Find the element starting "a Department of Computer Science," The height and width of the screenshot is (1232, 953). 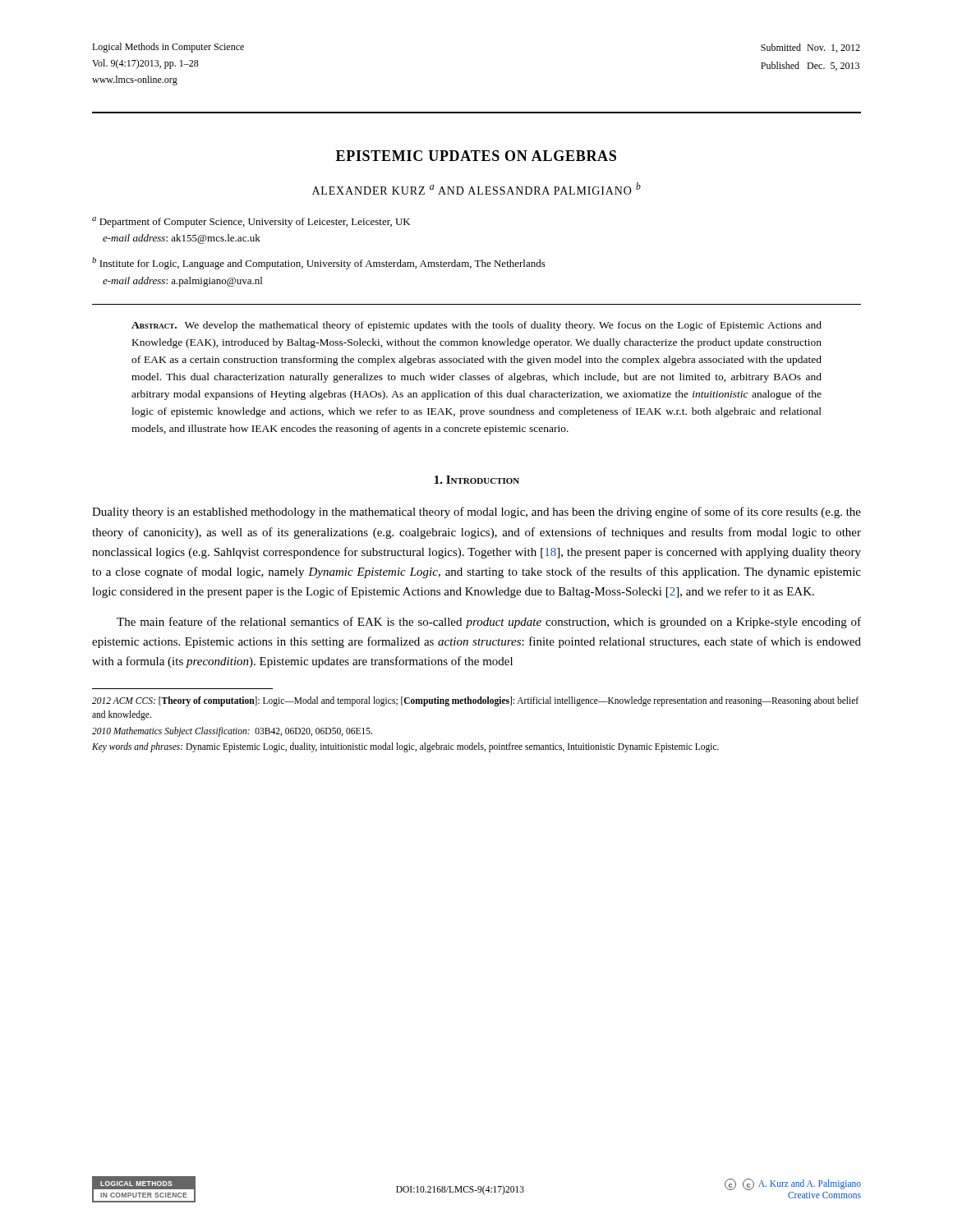click(x=251, y=228)
